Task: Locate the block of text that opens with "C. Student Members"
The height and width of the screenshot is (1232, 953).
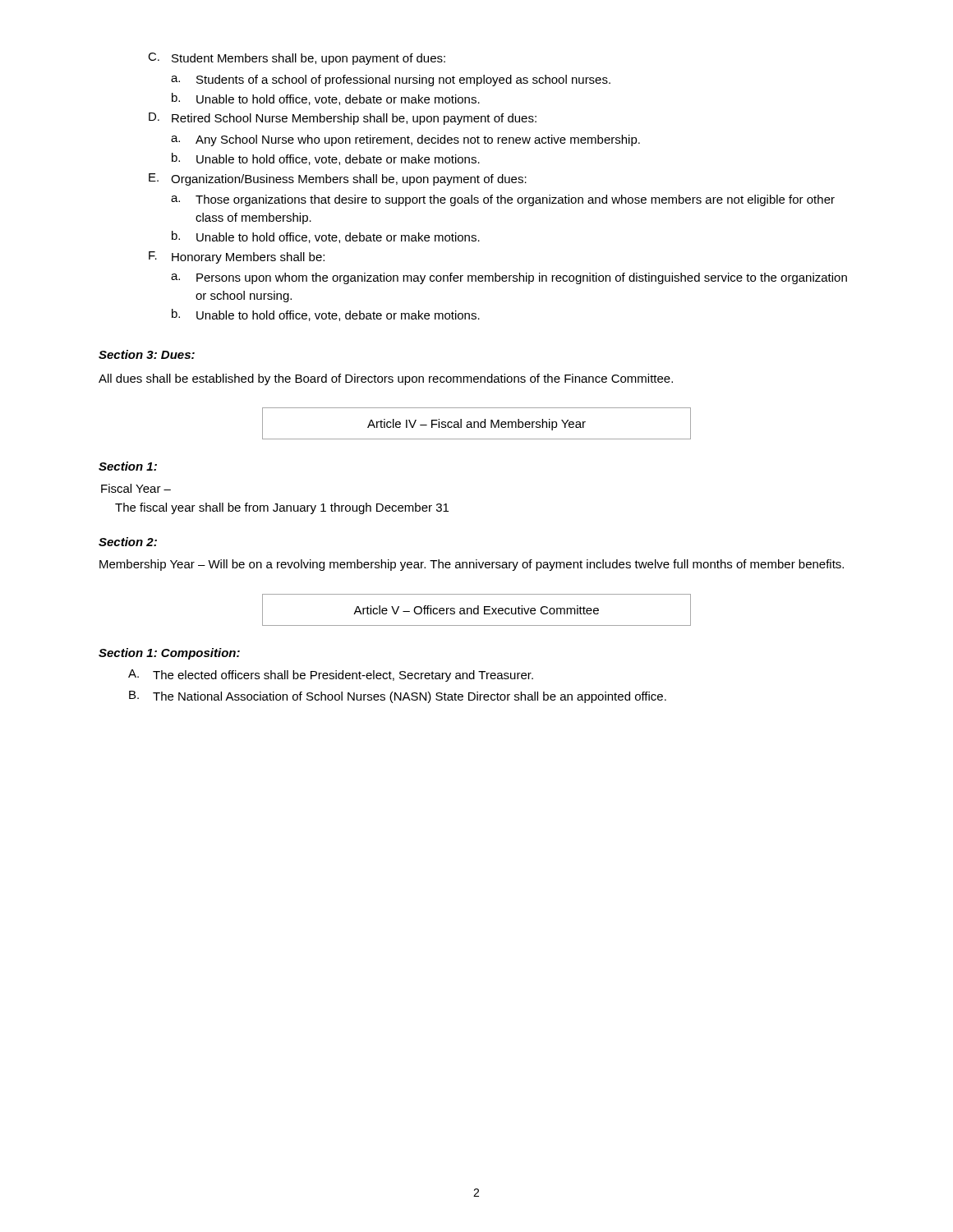Action: [x=501, y=79]
